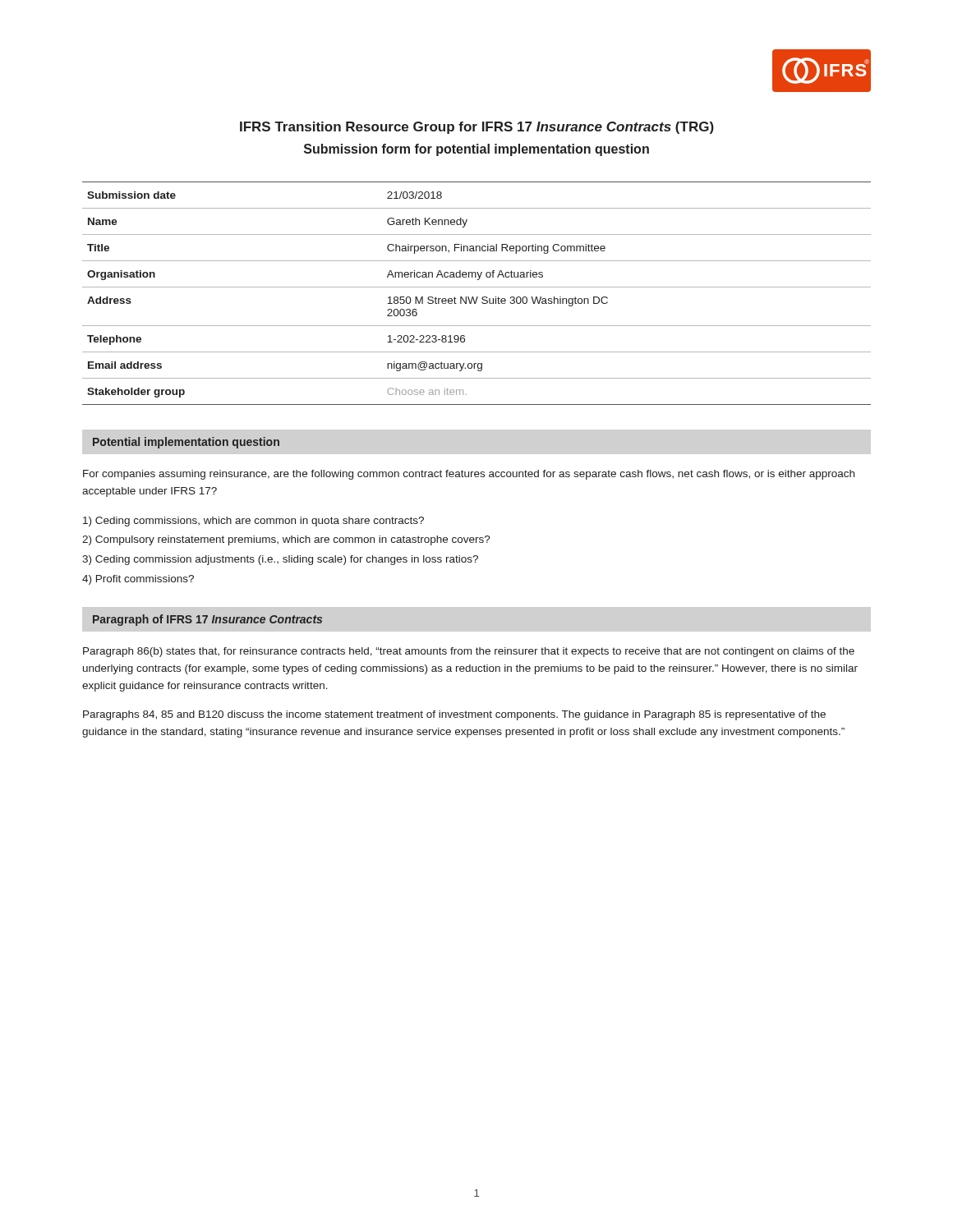Where is the passage that starts "Paragraph 86(b) states that, for reinsurance"?
953x1232 pixels.
pos(470,668)
